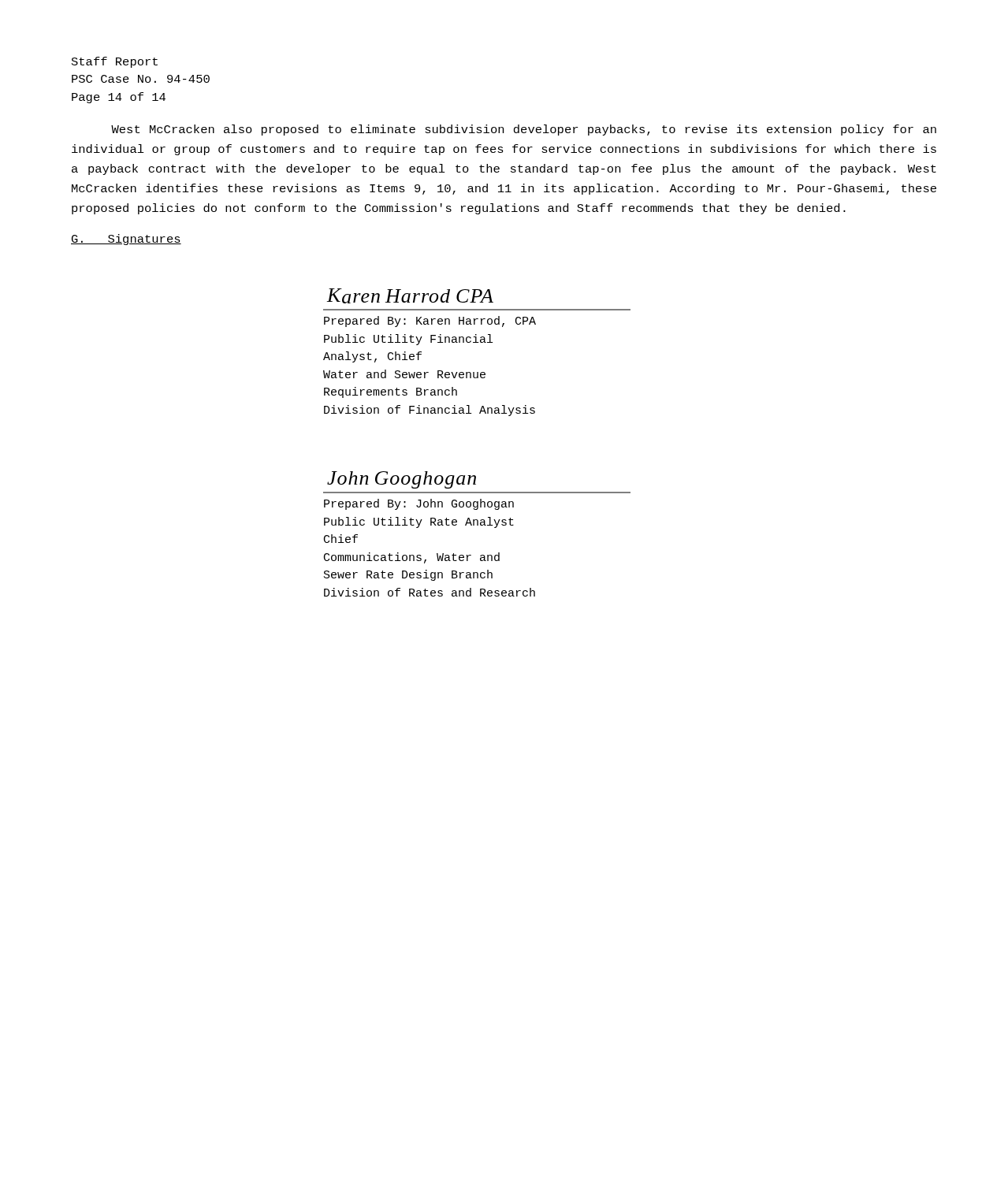Select the text block that says "Prepared By: Karen Harrod,"
Image resolution: width=1008 pixels, height=1182 pixels.
430,367
